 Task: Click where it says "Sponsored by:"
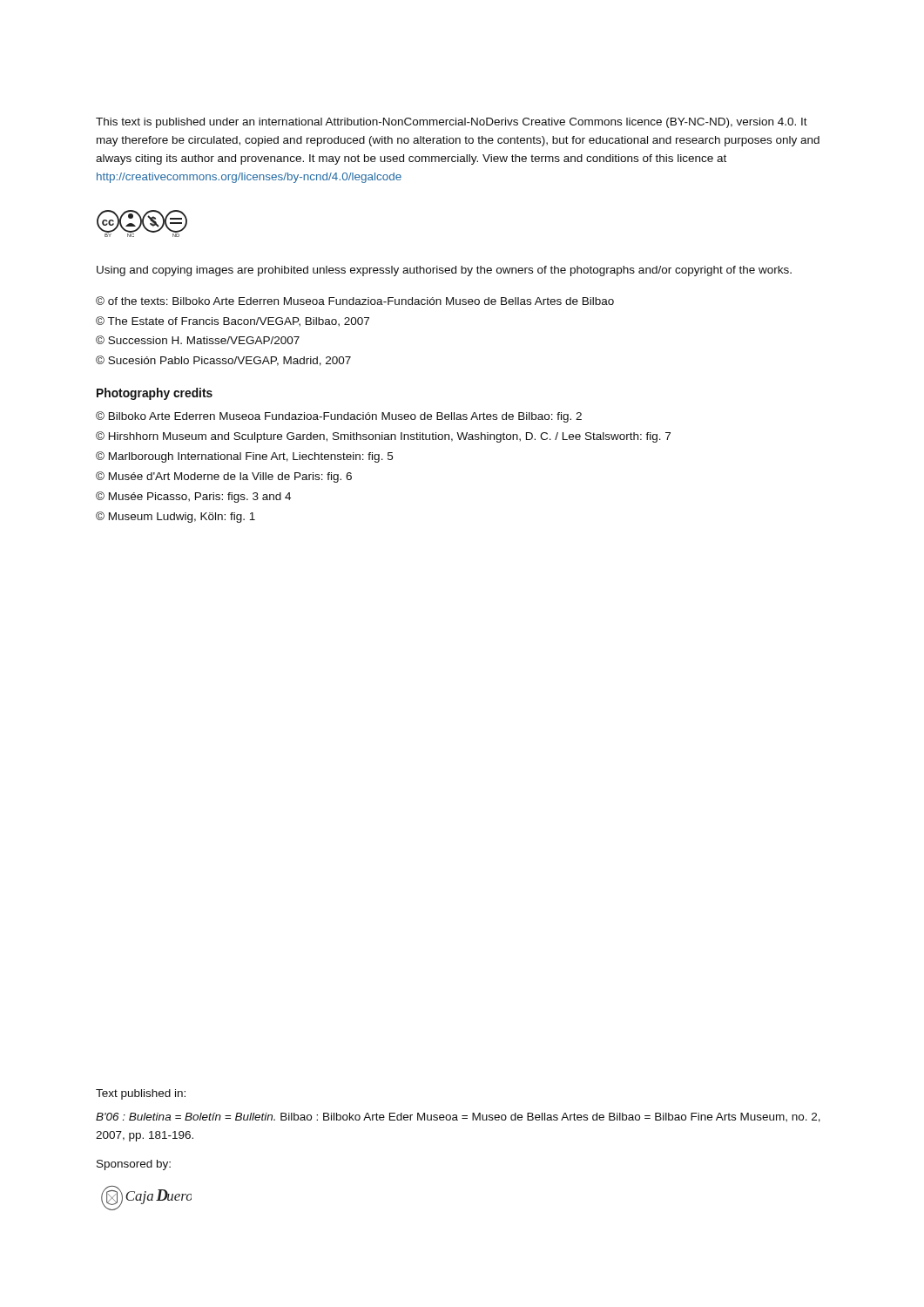(x=134, y=1164)
